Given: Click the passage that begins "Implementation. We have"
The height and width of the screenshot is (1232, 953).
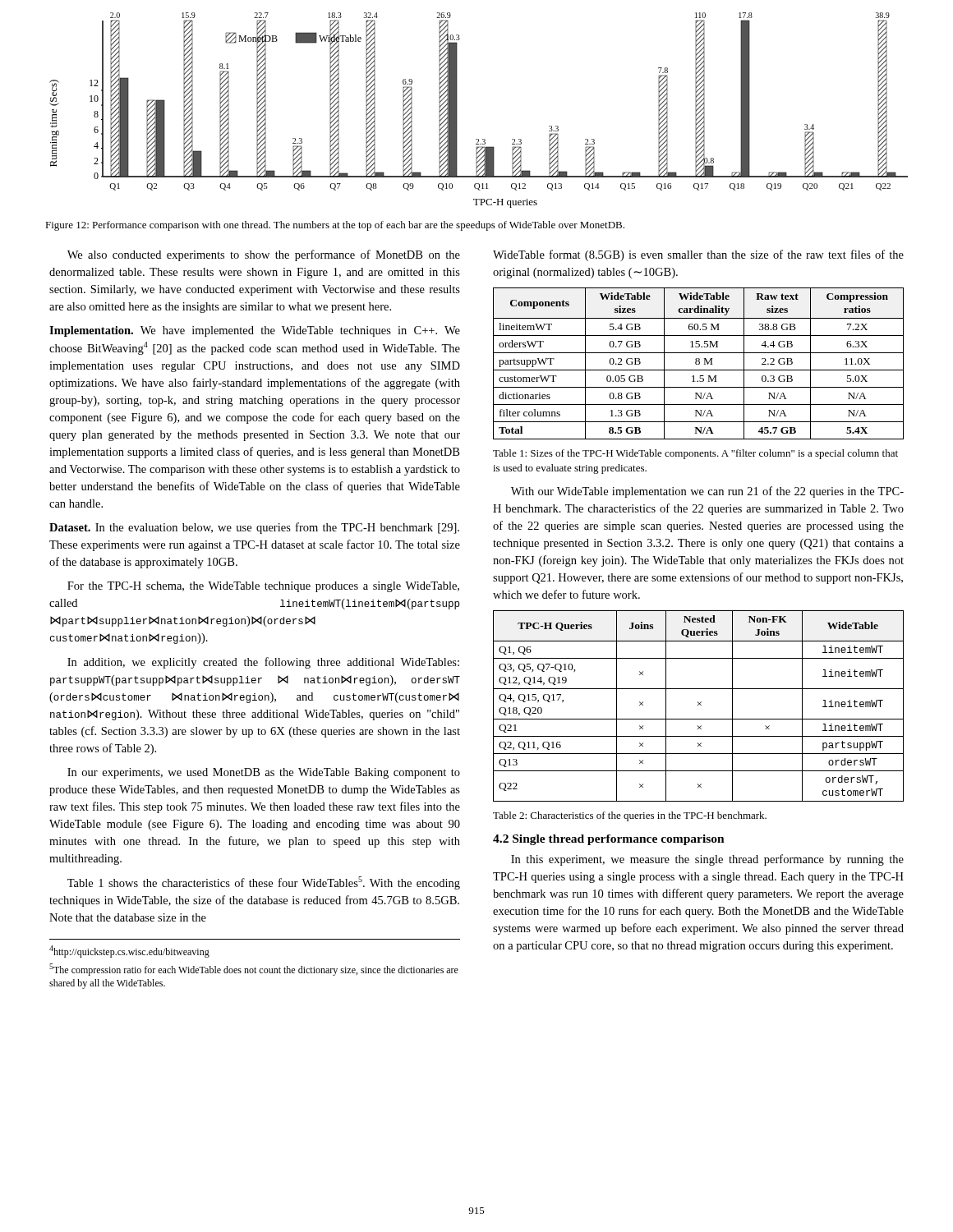Looking at the screenshot, I should tap(255, 417).
